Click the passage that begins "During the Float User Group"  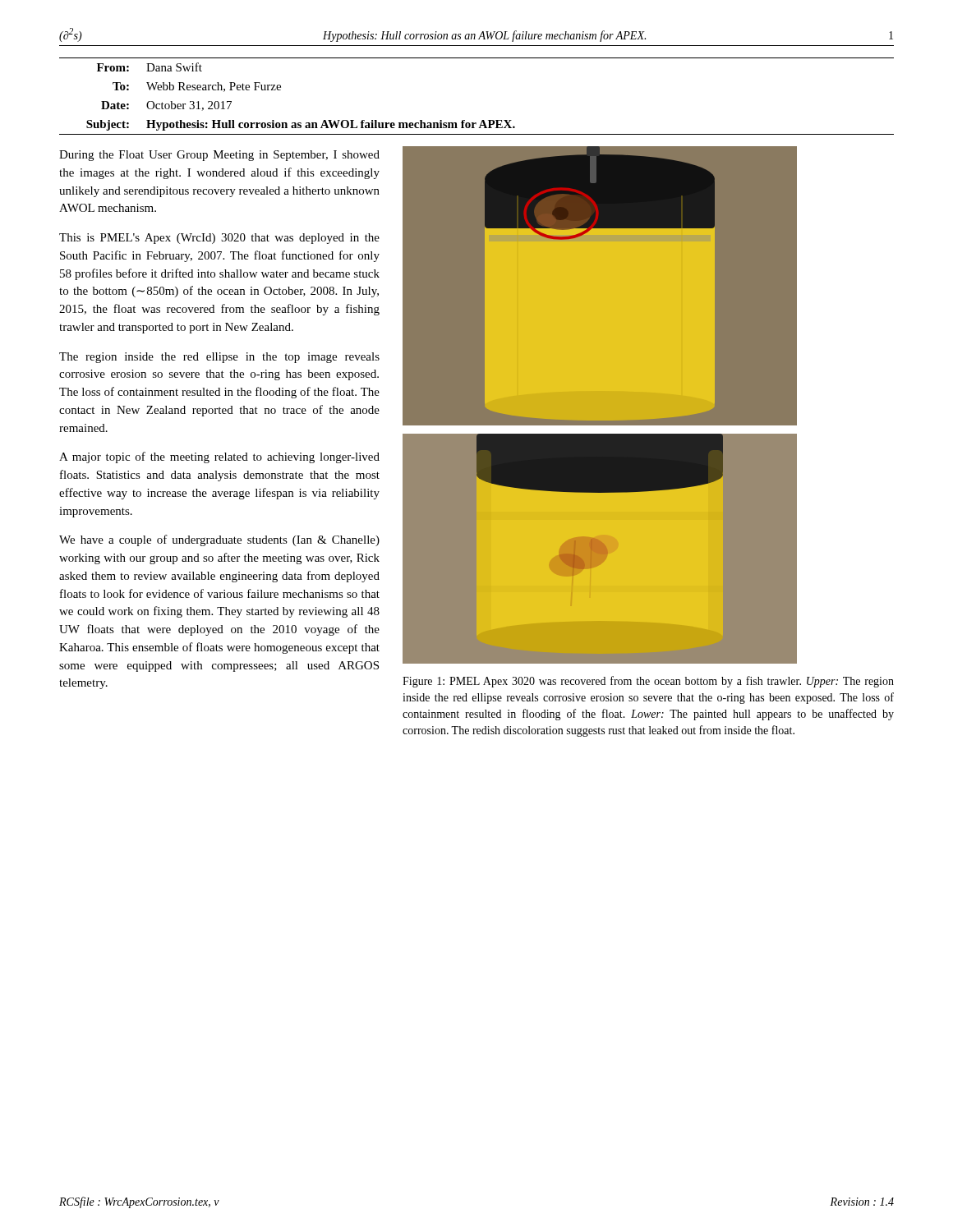[x=219, y=181]
